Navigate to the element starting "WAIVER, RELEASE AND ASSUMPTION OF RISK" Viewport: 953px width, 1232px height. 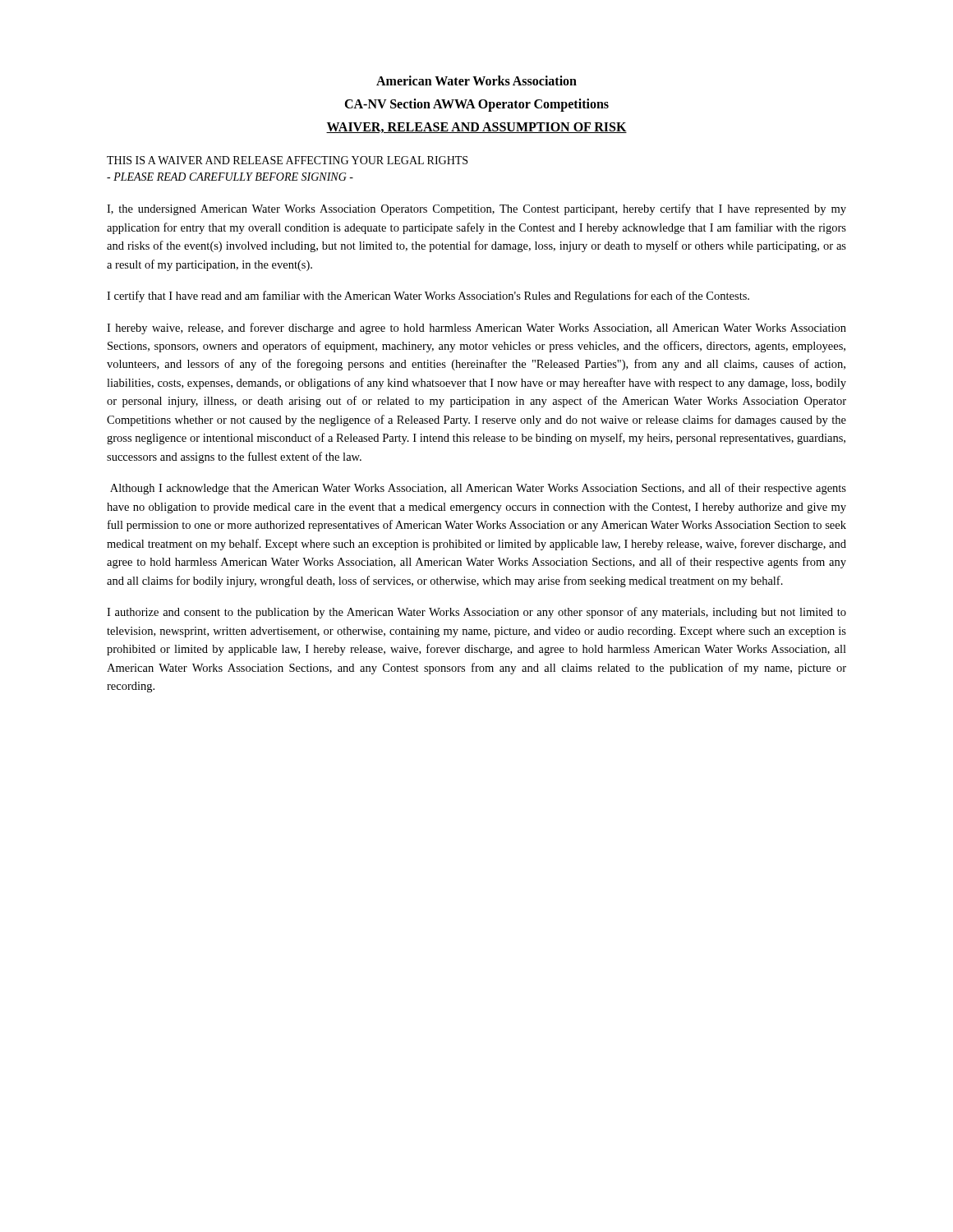[476, 127]
